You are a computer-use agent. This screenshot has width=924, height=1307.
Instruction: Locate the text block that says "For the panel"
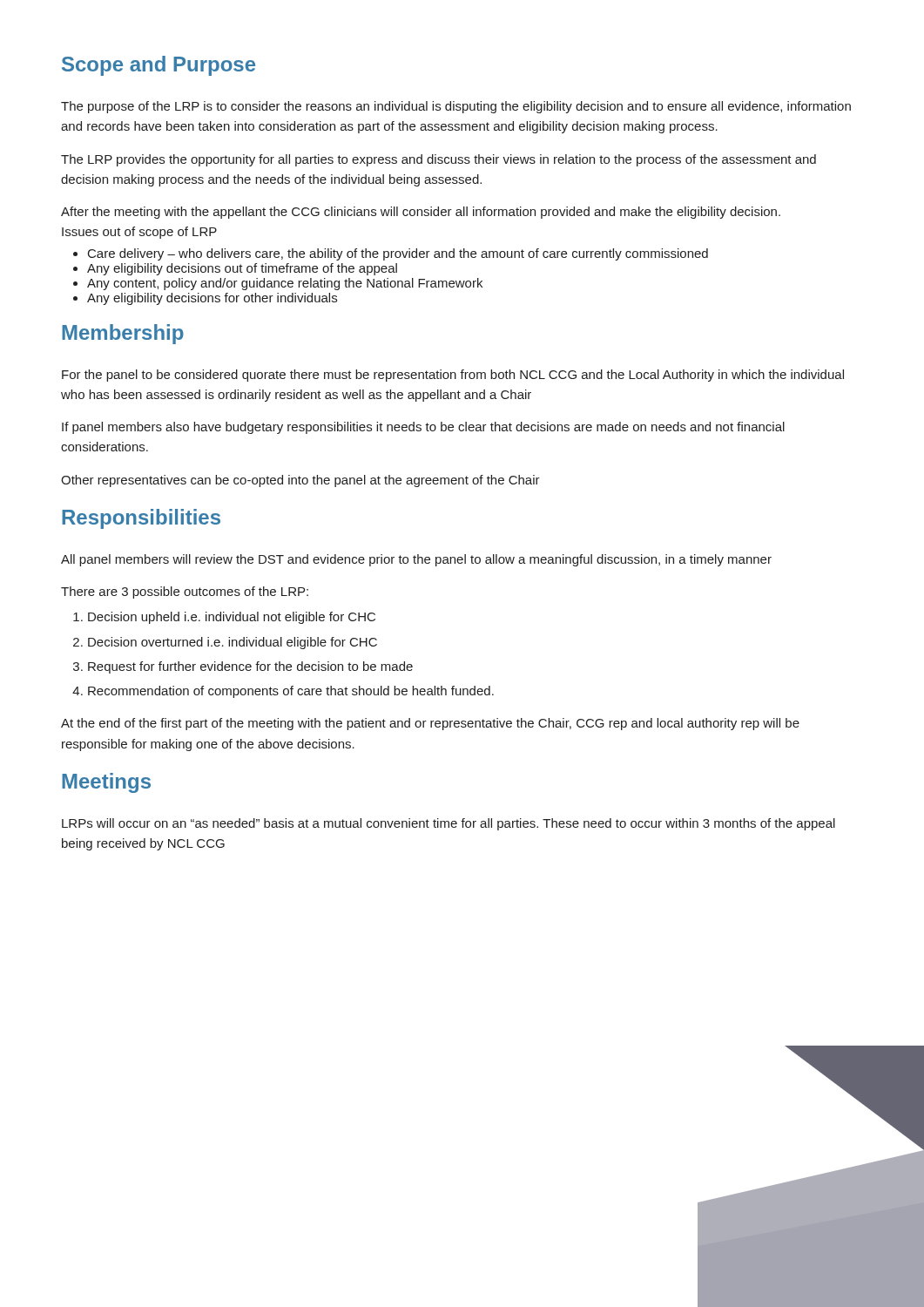453,384
